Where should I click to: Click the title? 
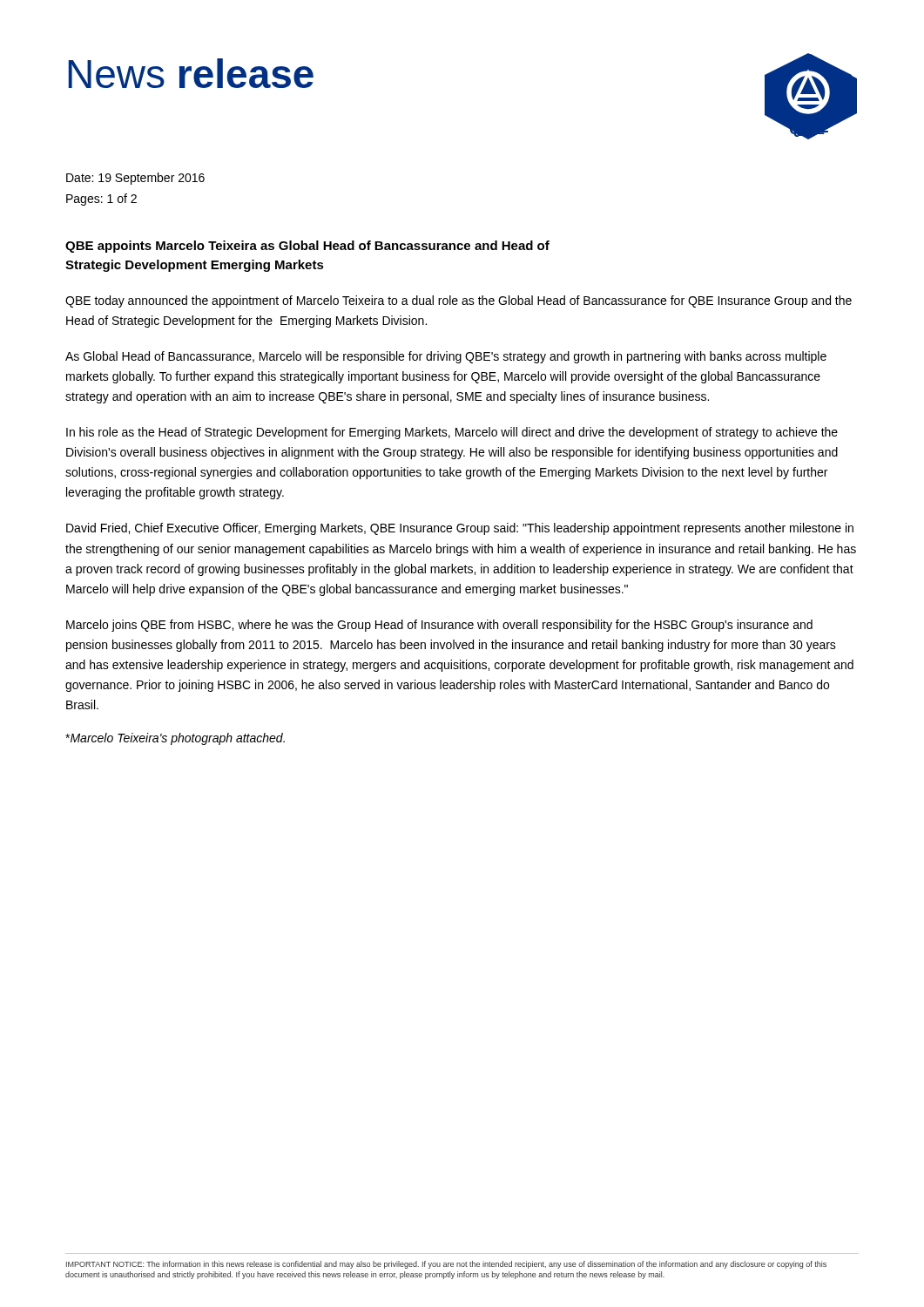pyautogui.click(x=190, y=74)
